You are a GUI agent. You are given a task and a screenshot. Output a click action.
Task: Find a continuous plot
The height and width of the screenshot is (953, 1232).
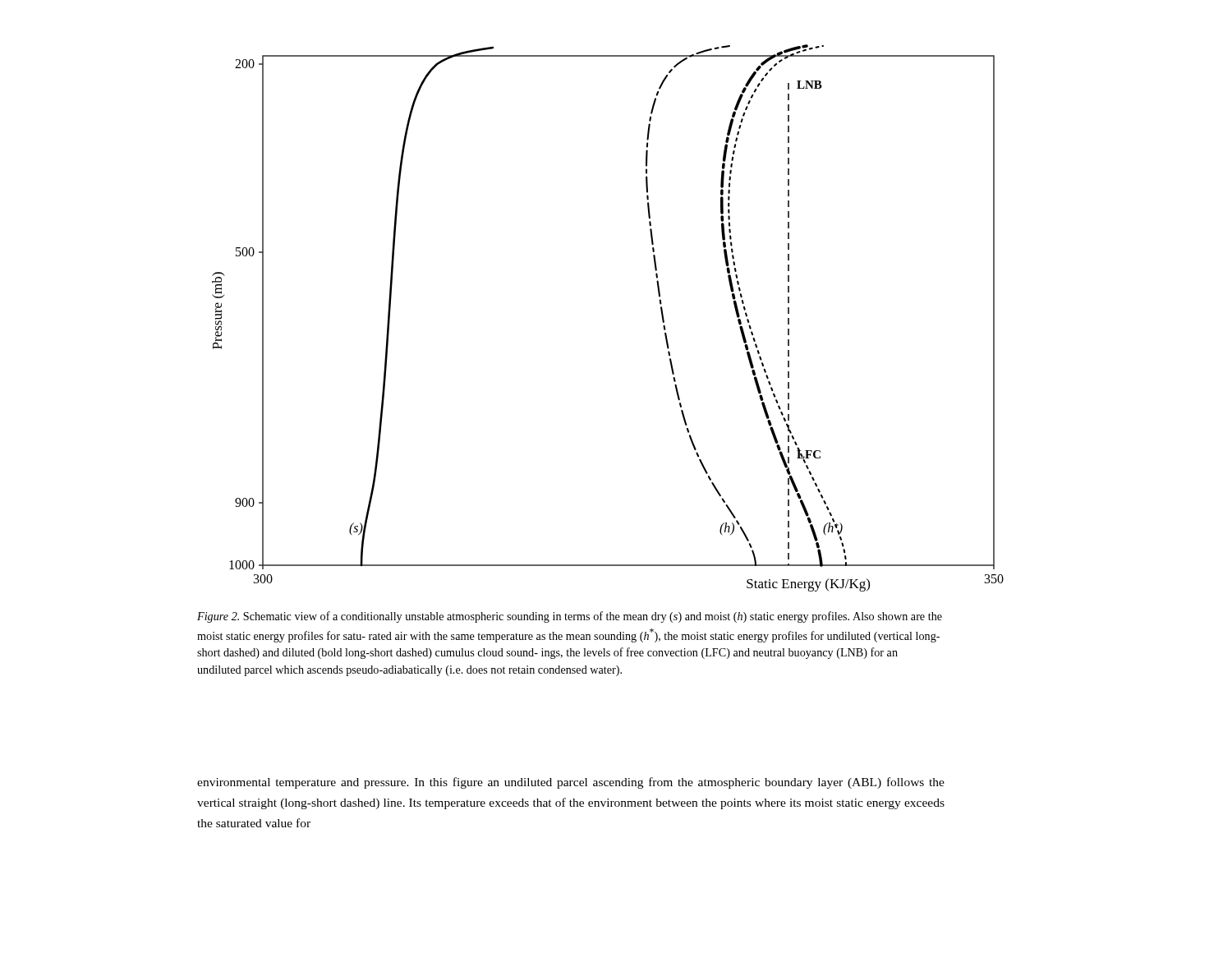[616, 320]
